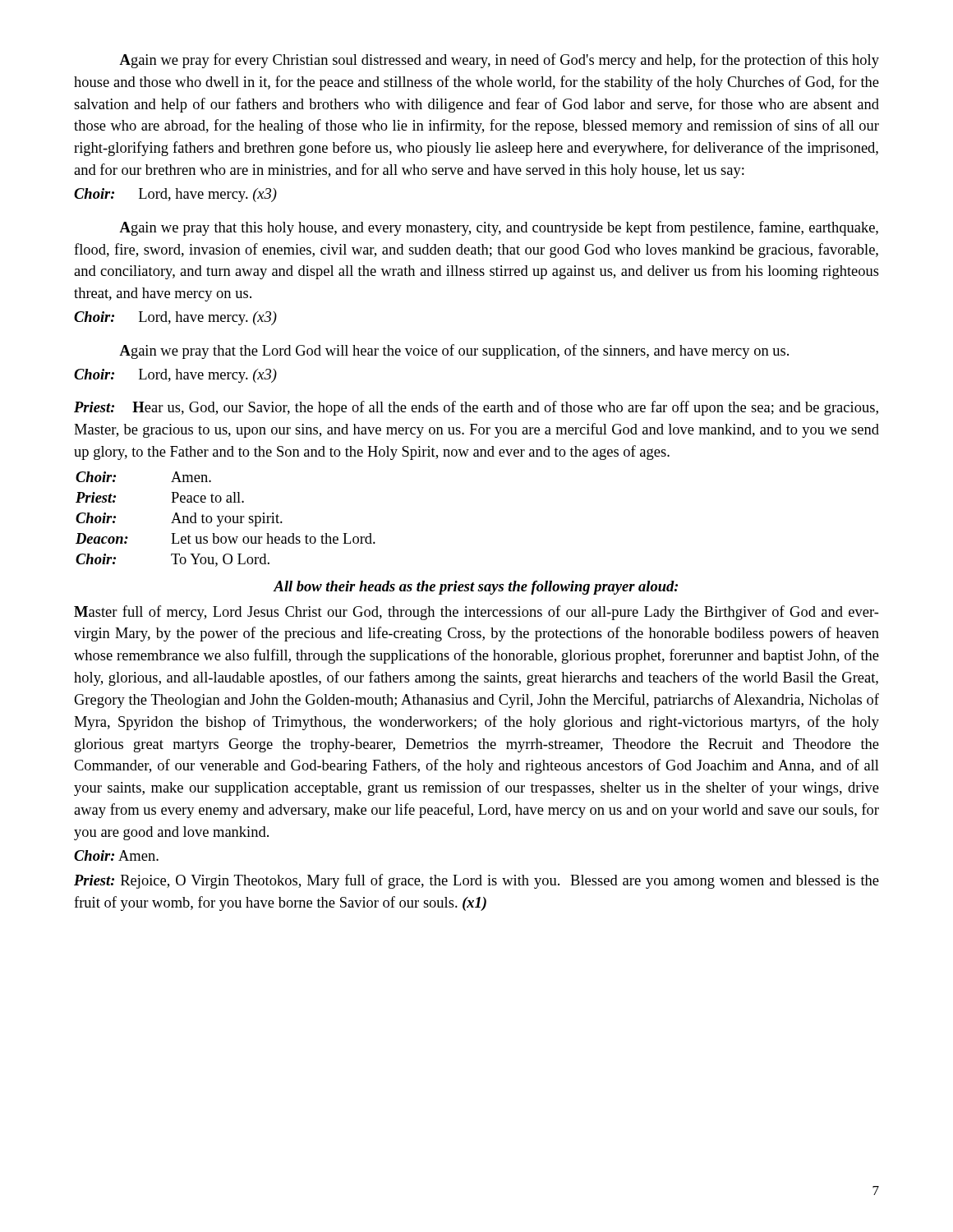953x1232 pixels.
Task: Navigate to the text block starting "Master full of mercy, Lord Jesus Christ"
Action: (x=476, y=722)
